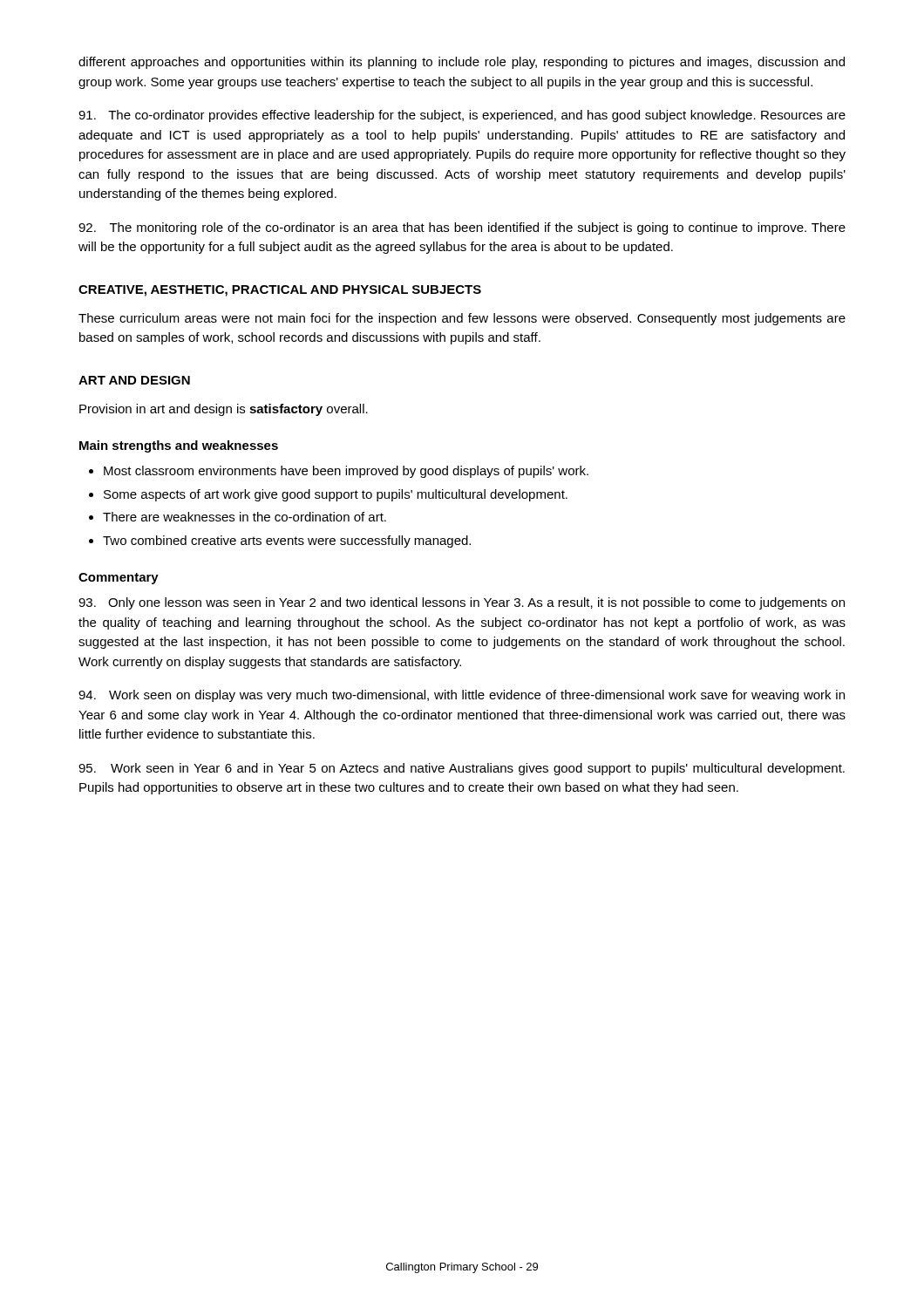Point to the block starting "Two combined creative arts events were"
The image size is (924, 1308).
[x=287, y=540]
